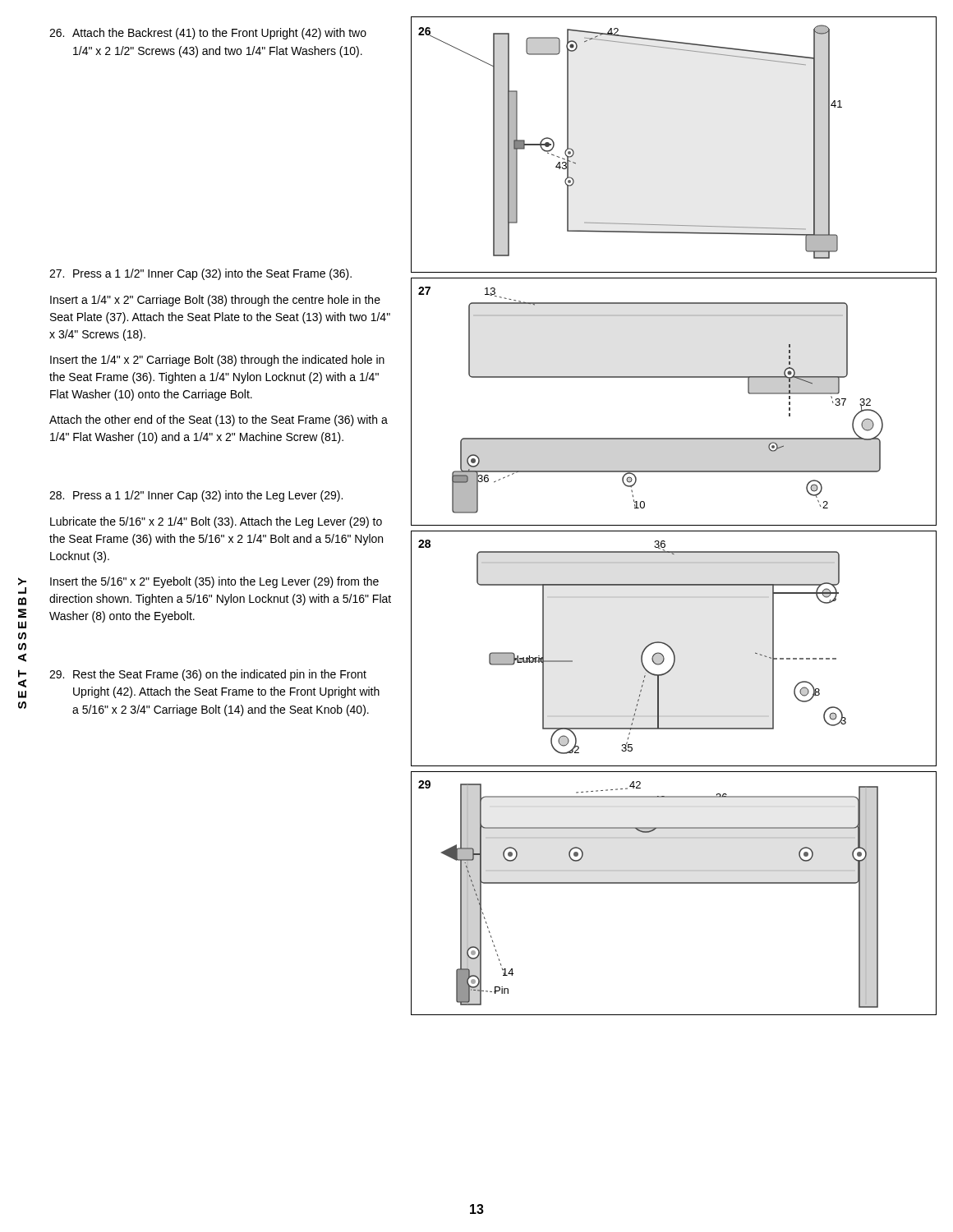953x1232 pixels.
Task: Click on the text starting "SEAT ASSEMBLY"
Action: point(22,642)
